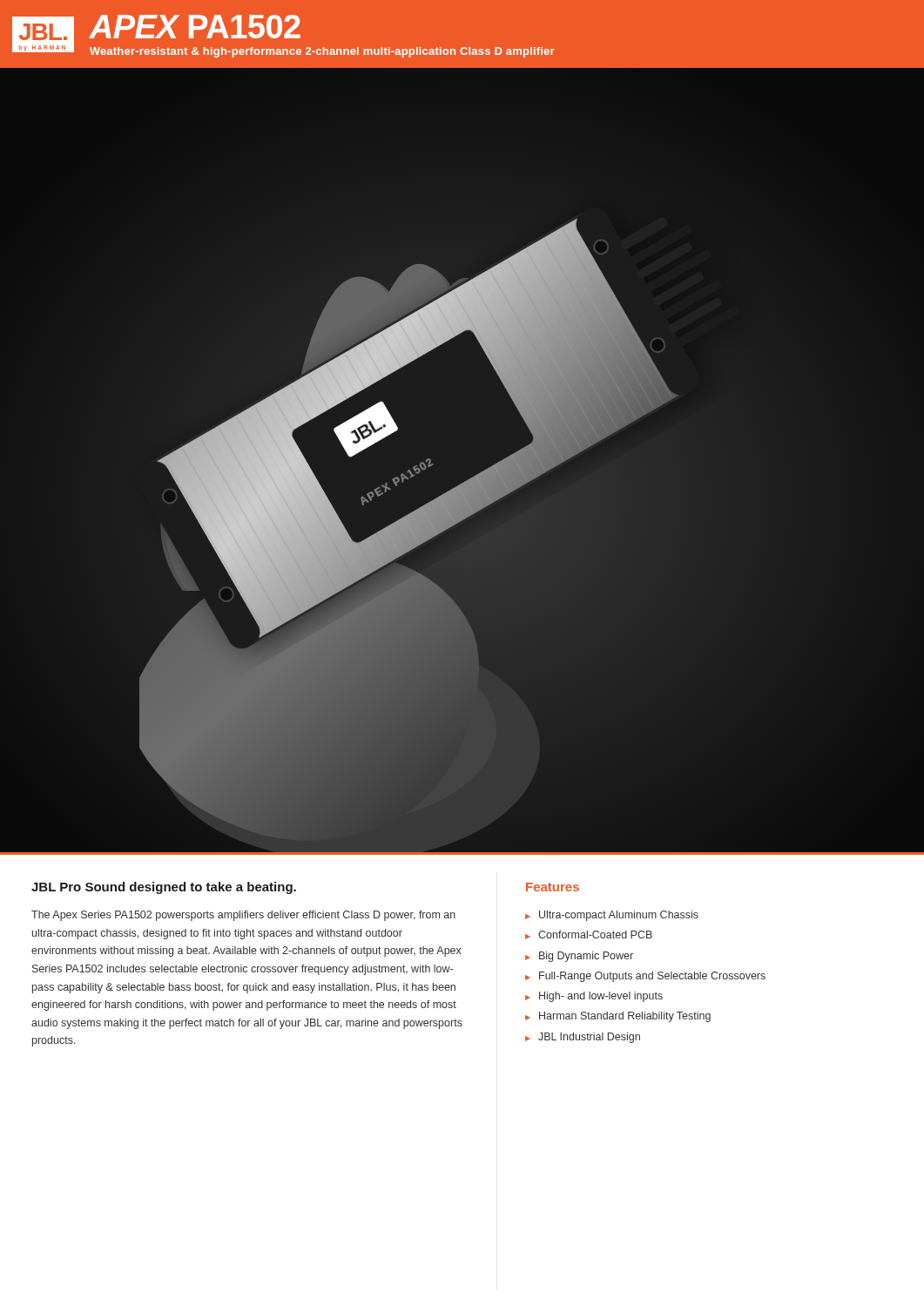The height and width of the screenshot is (1307, 924).
Task: Locate the list item that reads "▶High- and low-level inputs"
Action: [x=594, y=997]
